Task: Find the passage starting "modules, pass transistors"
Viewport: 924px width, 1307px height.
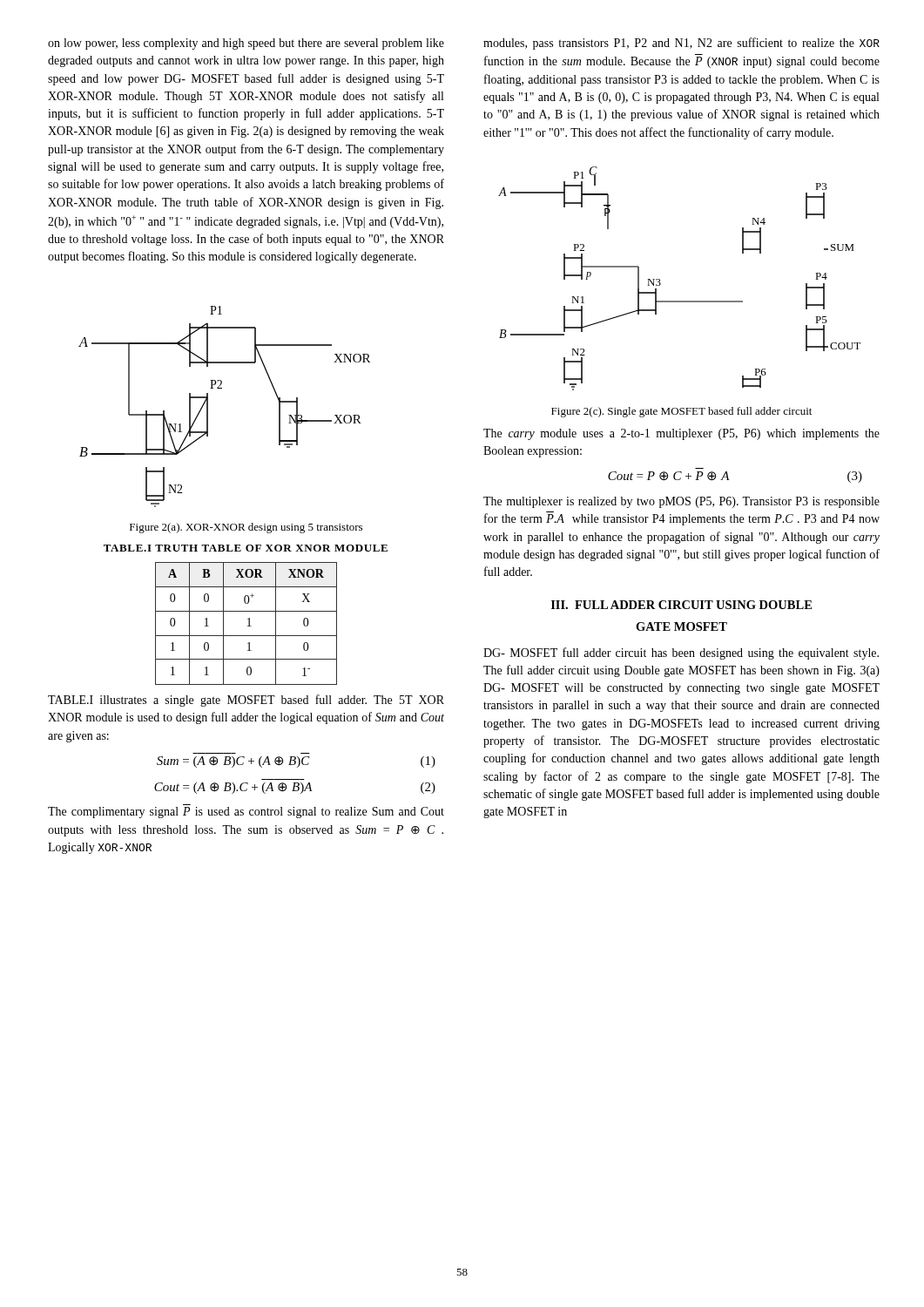Action: point(681,88)
